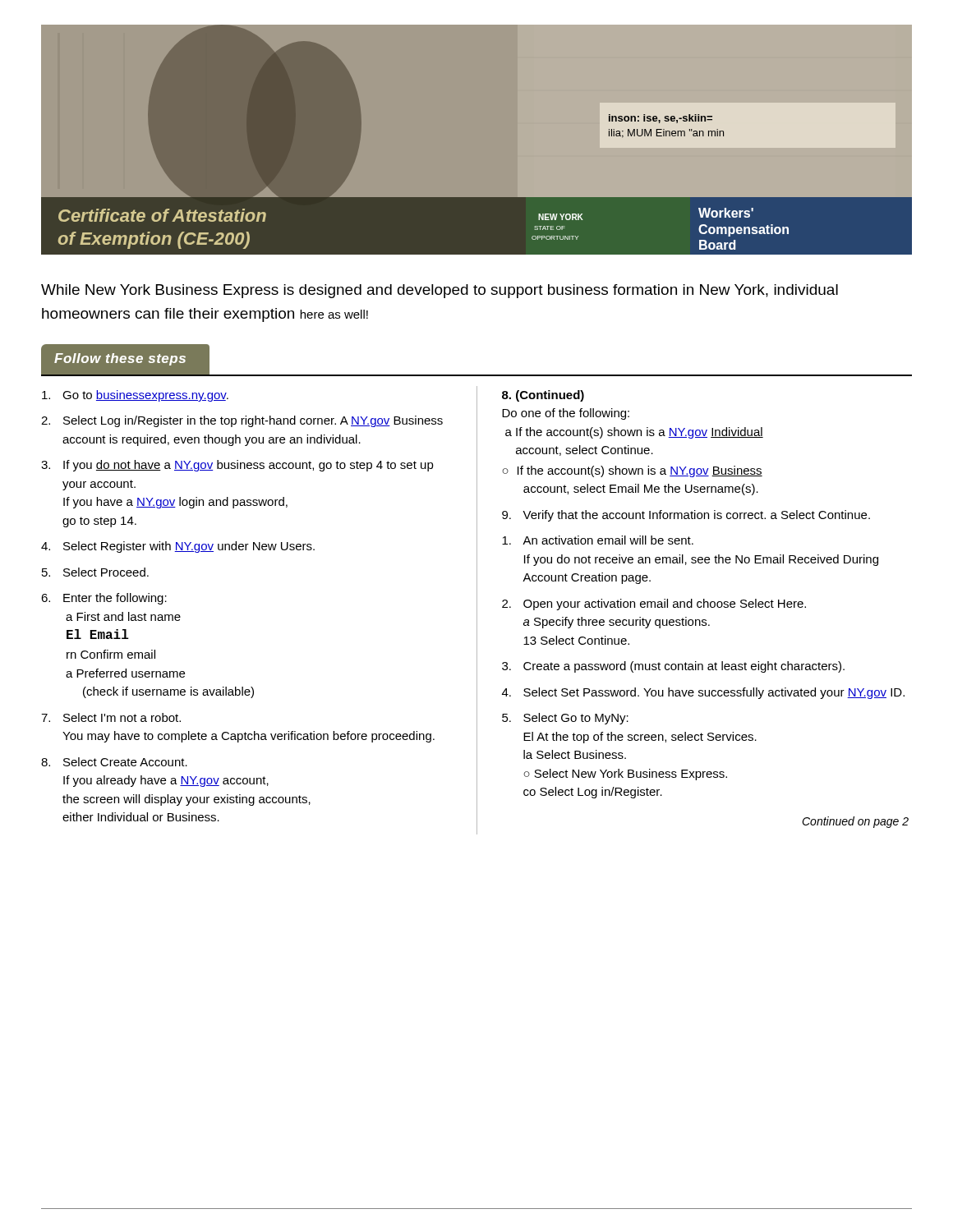Point to the text block starting "2. Open your activation email"
The height and width of the screenshot is (1232, 953).
(654, 622)
